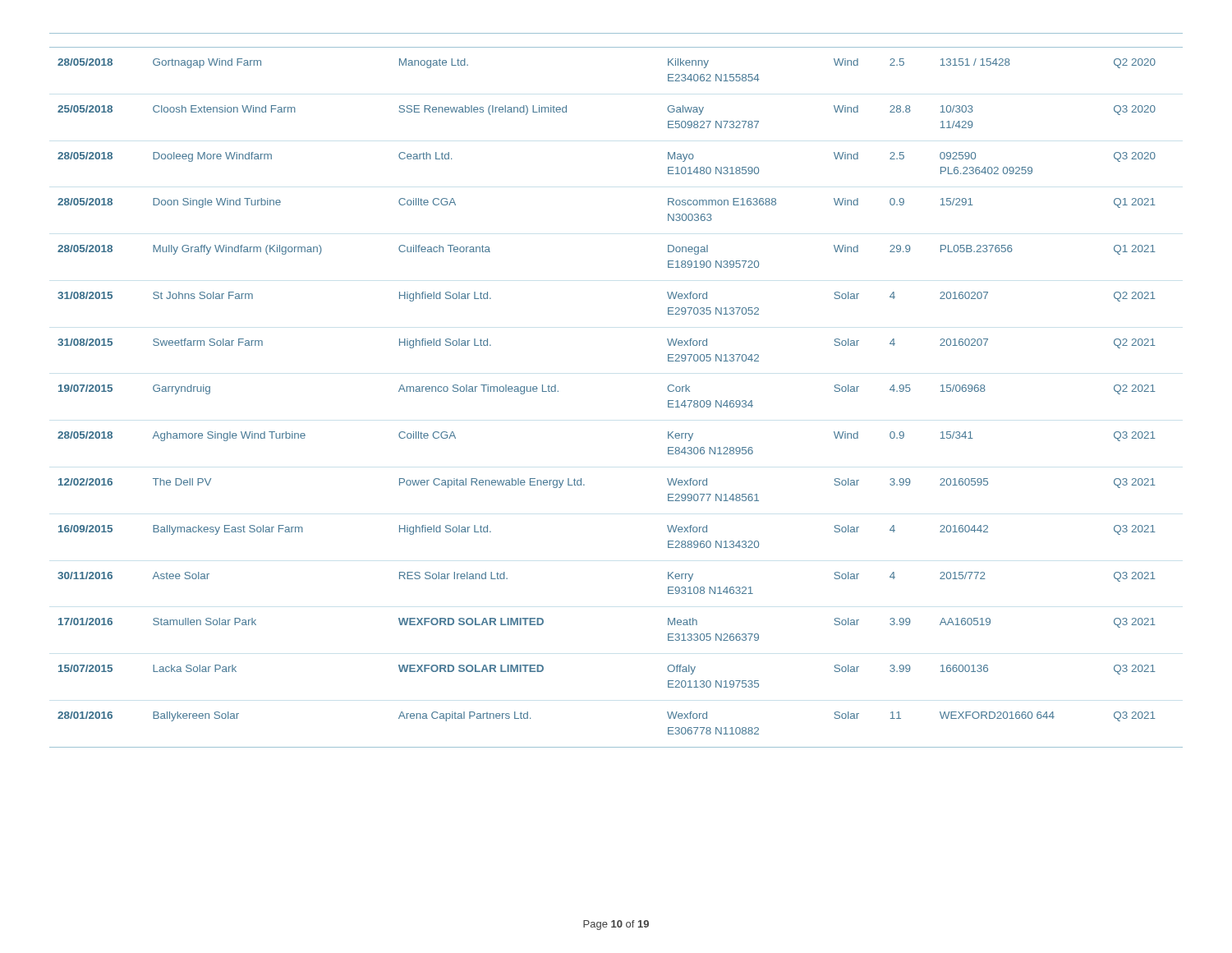This screenshot has width=1232, height=953.
Task: Find the table that mentions "Cloosh Extension Wind Farm"
Action: pos(616,390)
